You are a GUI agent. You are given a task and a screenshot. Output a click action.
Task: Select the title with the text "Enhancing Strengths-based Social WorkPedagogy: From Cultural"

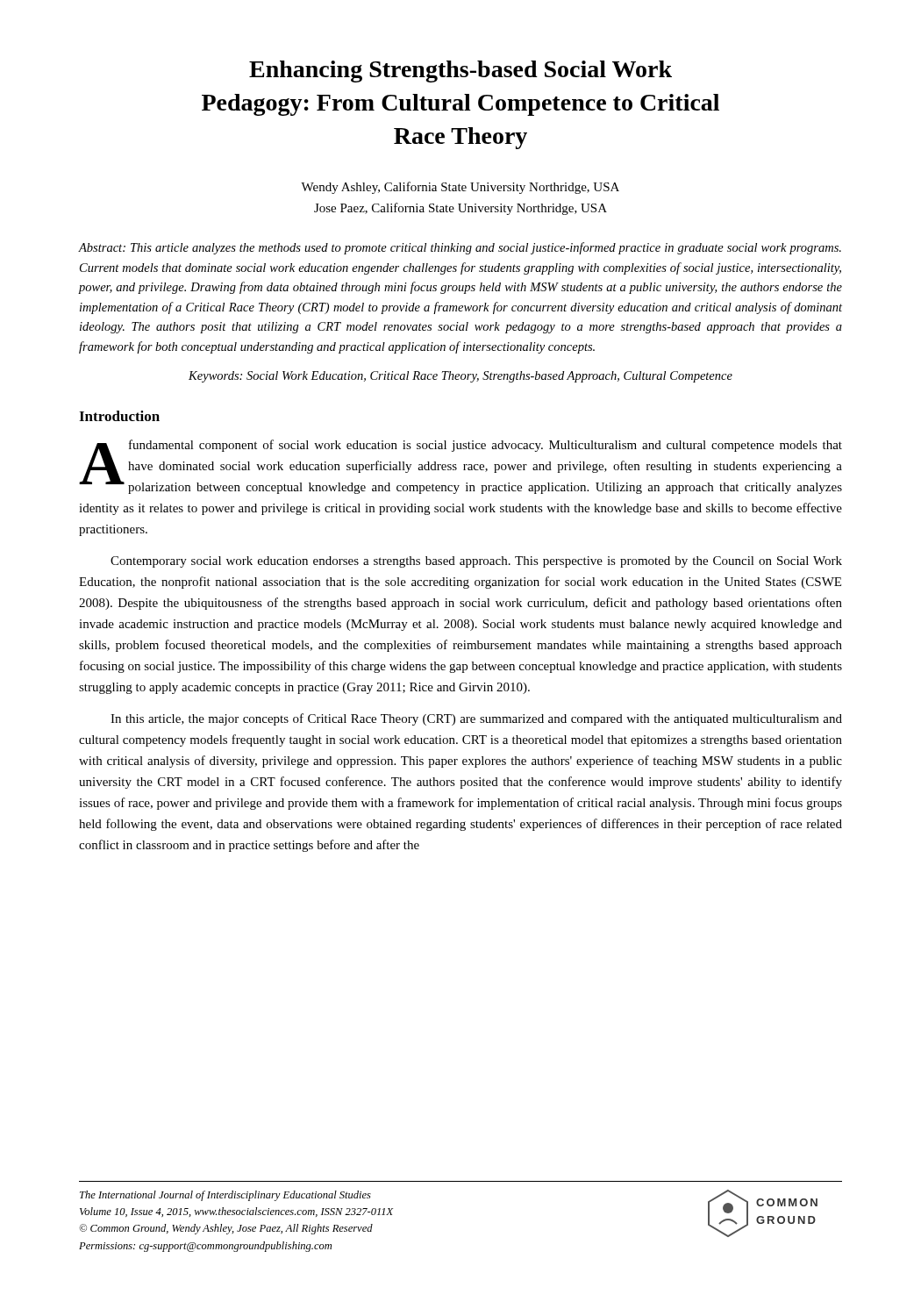pos(460,102)
